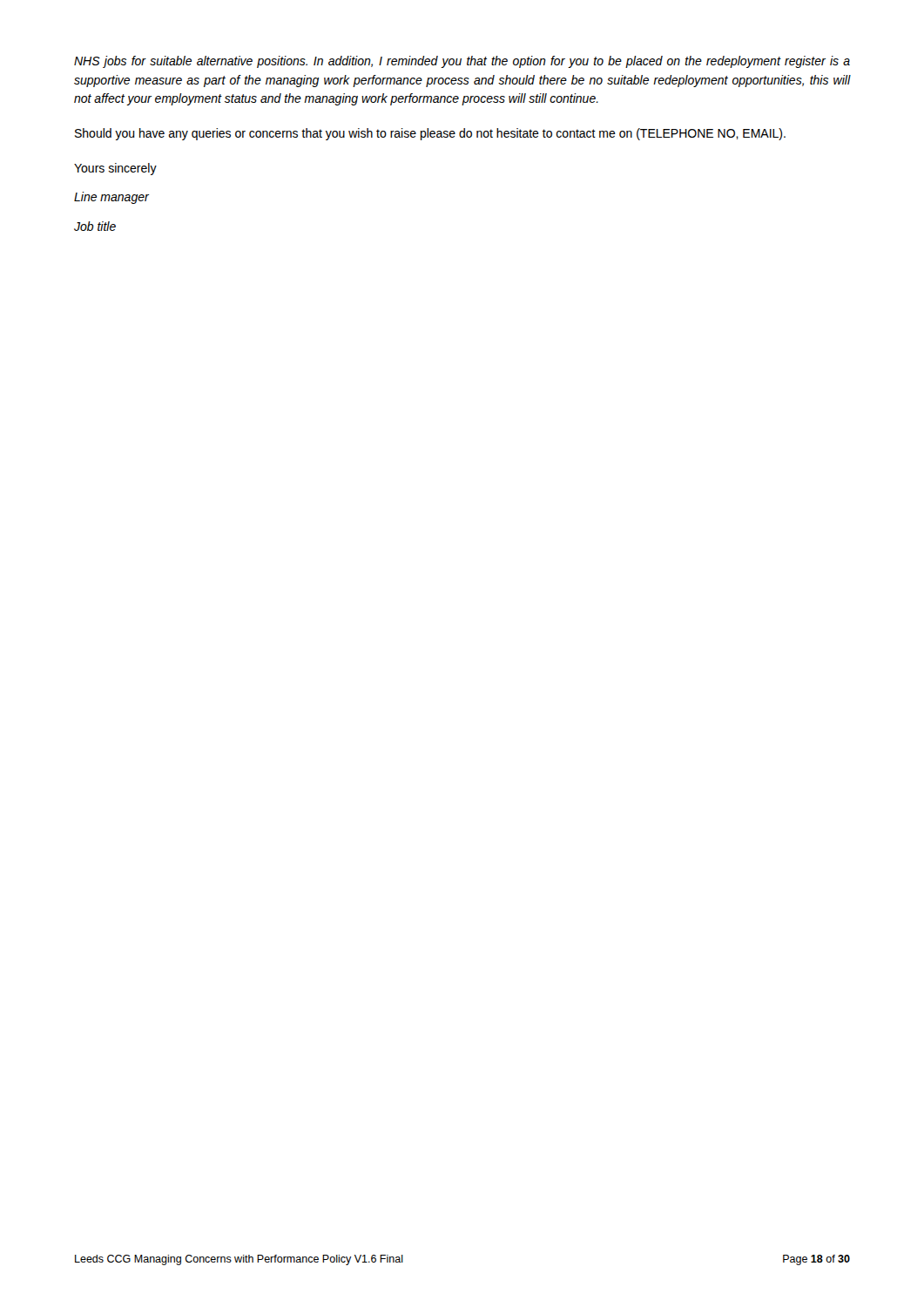
Task: Select the region starting "Line manager"
Action: point(111,197)
